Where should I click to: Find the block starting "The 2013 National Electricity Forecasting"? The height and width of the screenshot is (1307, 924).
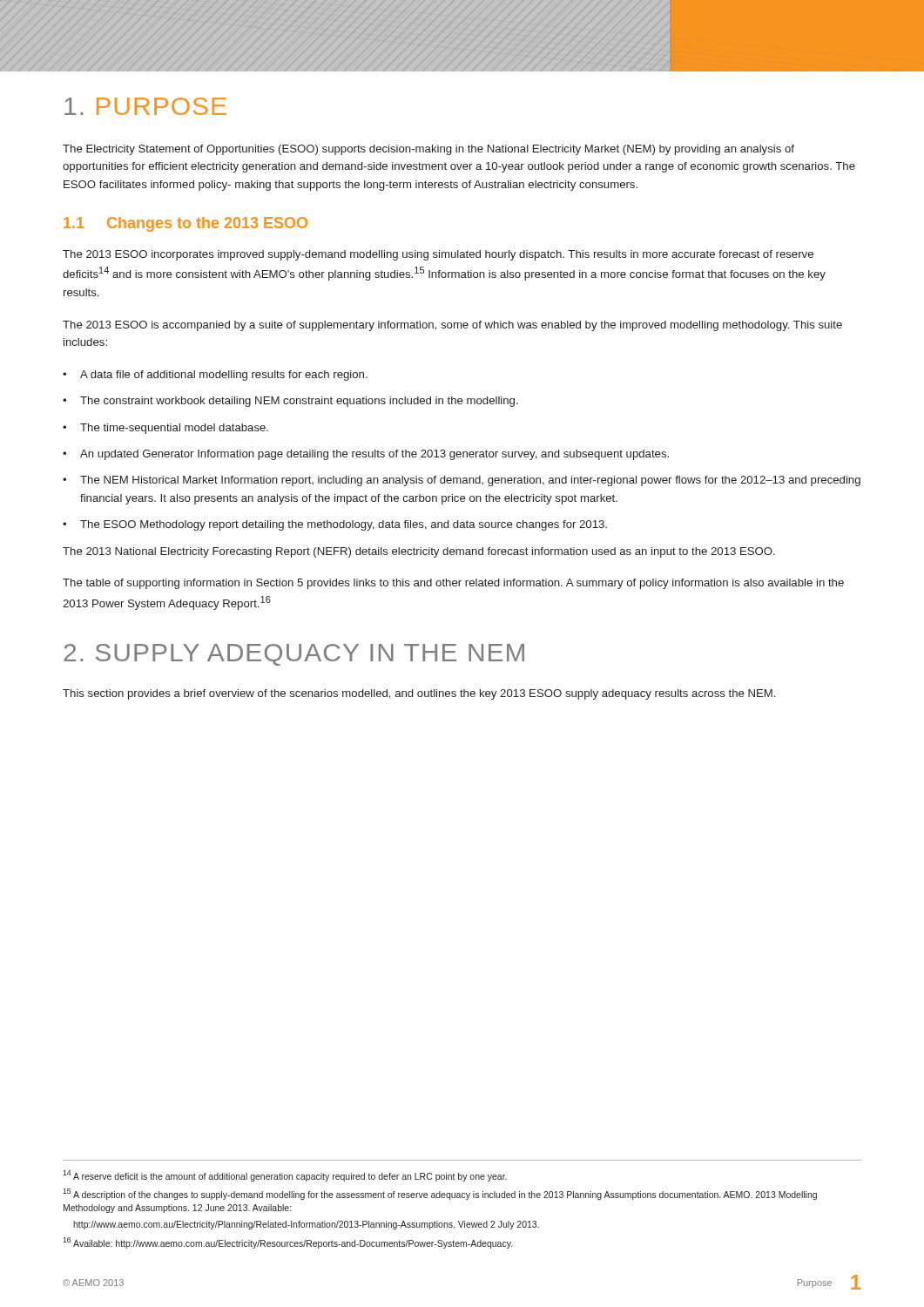[x=419, y=551]
